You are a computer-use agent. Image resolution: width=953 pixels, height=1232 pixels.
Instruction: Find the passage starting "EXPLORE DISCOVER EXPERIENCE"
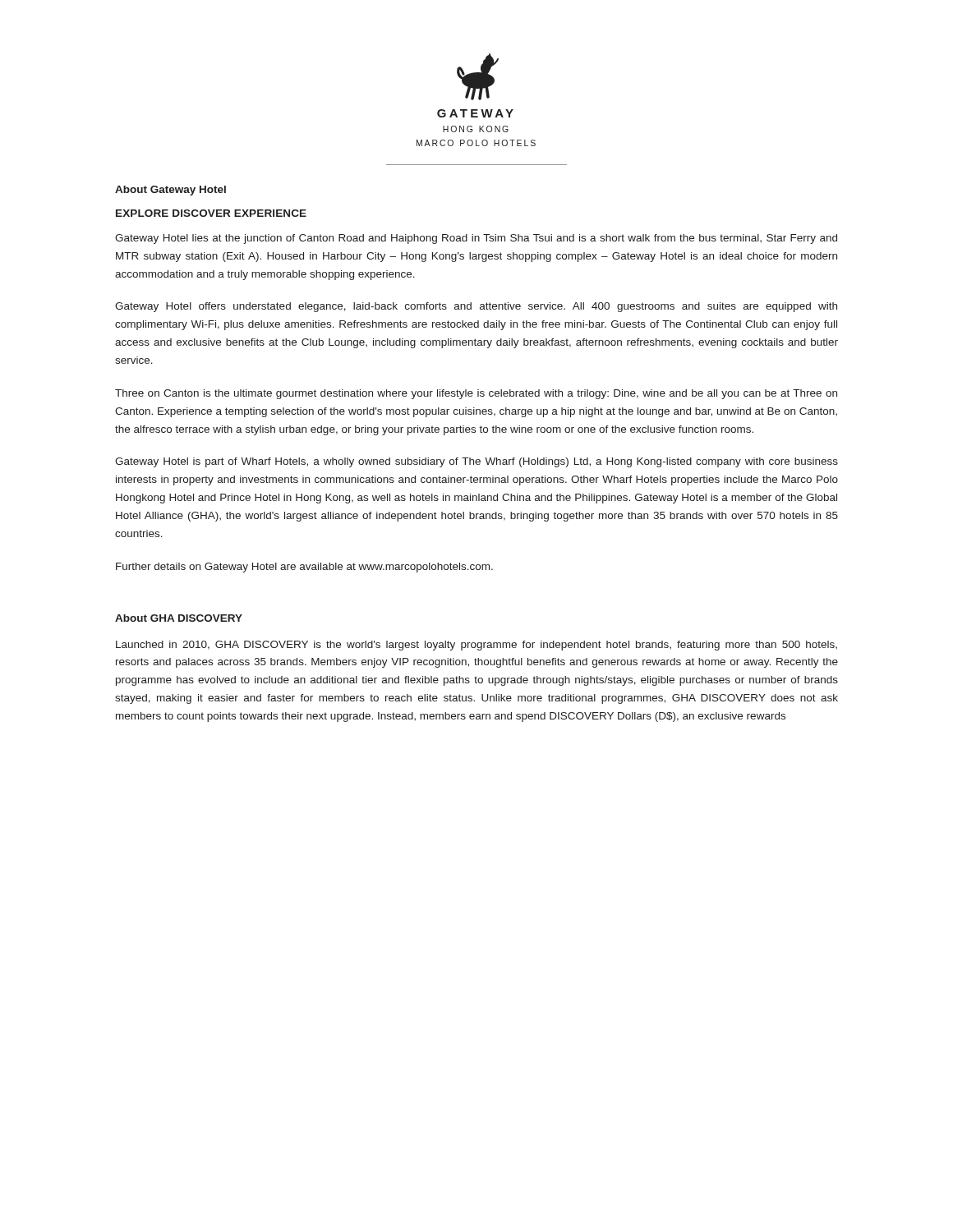pyautogui.click(x=211, y=213)
